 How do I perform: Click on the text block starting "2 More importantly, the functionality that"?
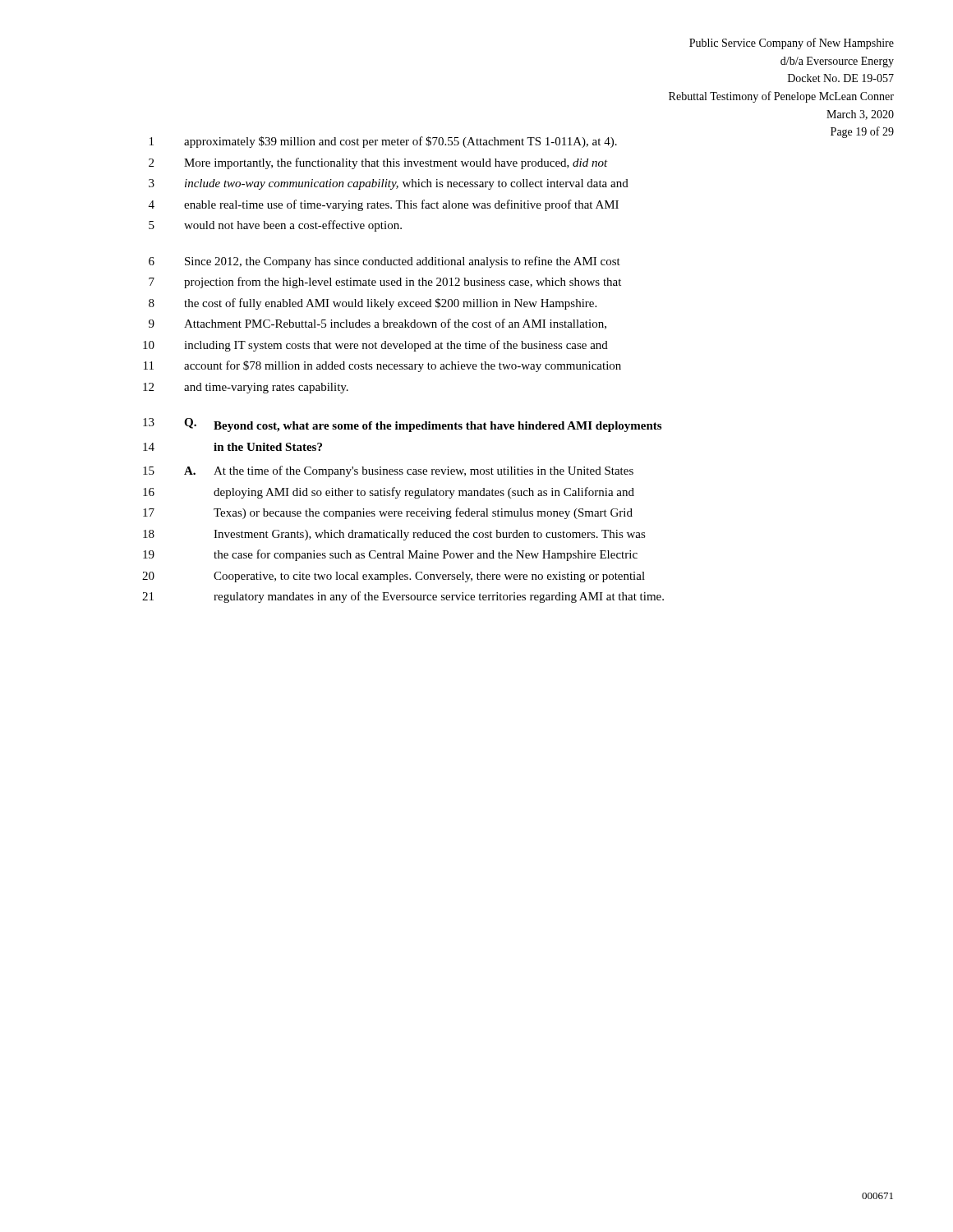click(x=501, y=163)
